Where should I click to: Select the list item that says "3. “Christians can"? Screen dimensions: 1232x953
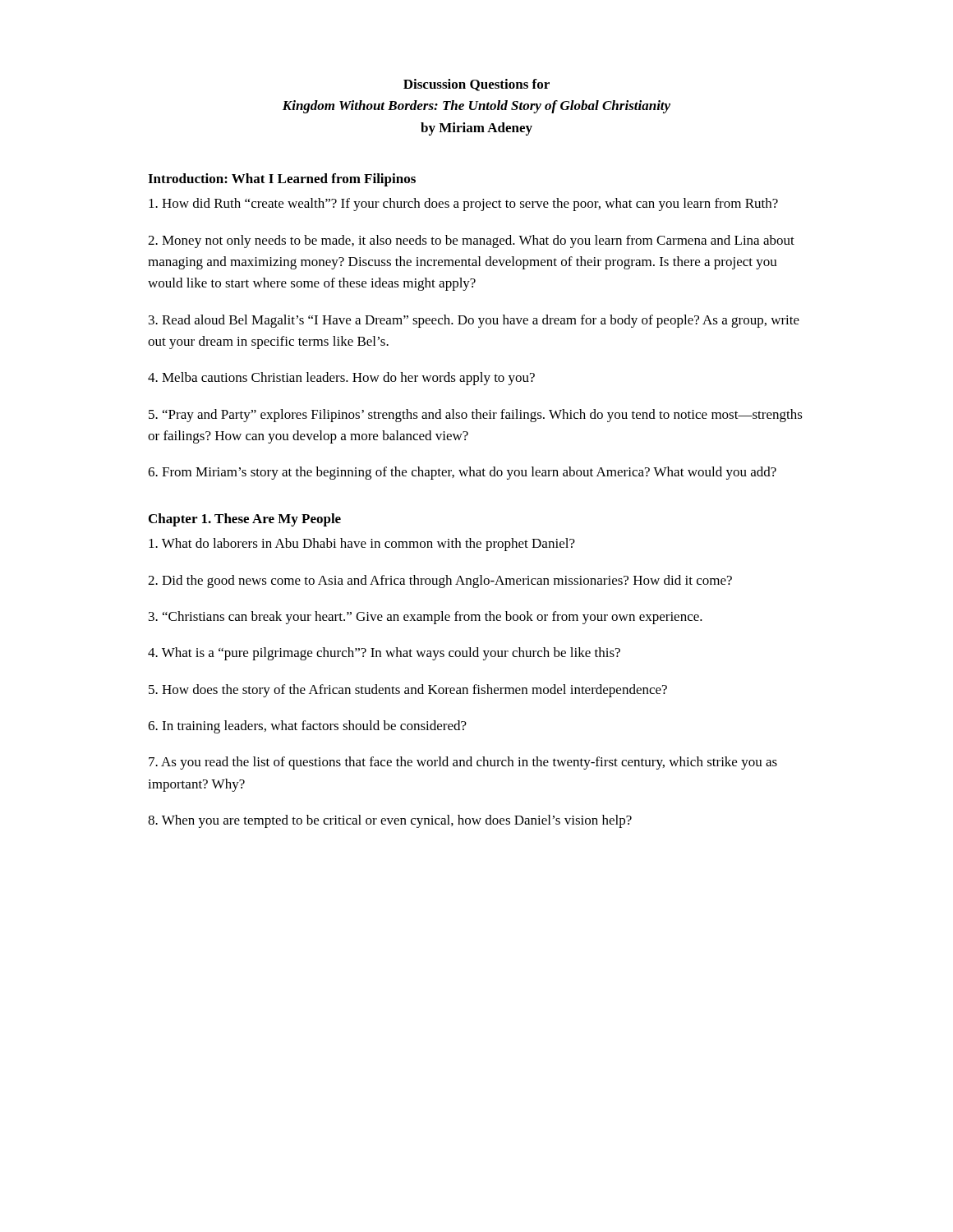pos(425,616)
